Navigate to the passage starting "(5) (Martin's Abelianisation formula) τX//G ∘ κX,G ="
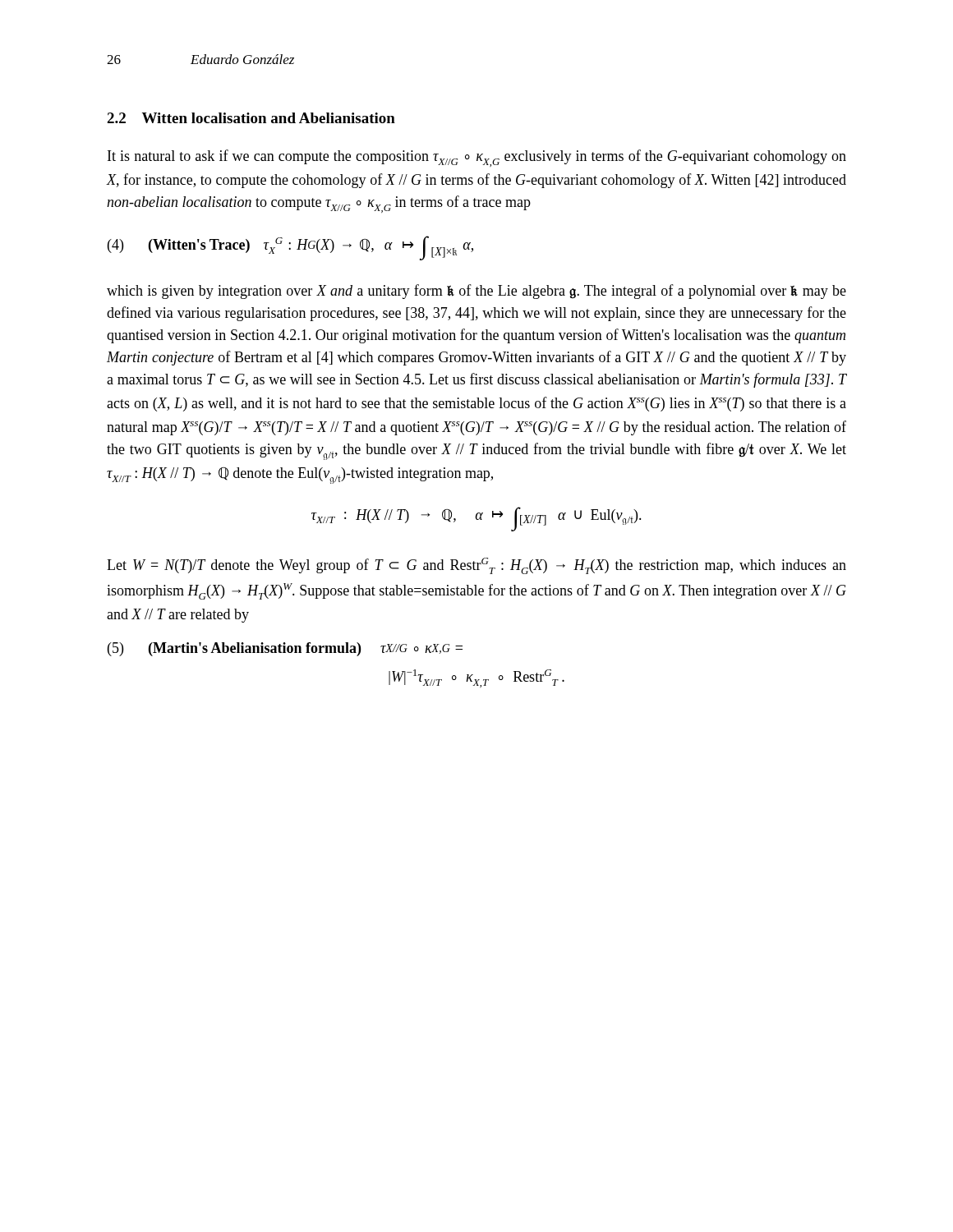 [x=285, y=649]
